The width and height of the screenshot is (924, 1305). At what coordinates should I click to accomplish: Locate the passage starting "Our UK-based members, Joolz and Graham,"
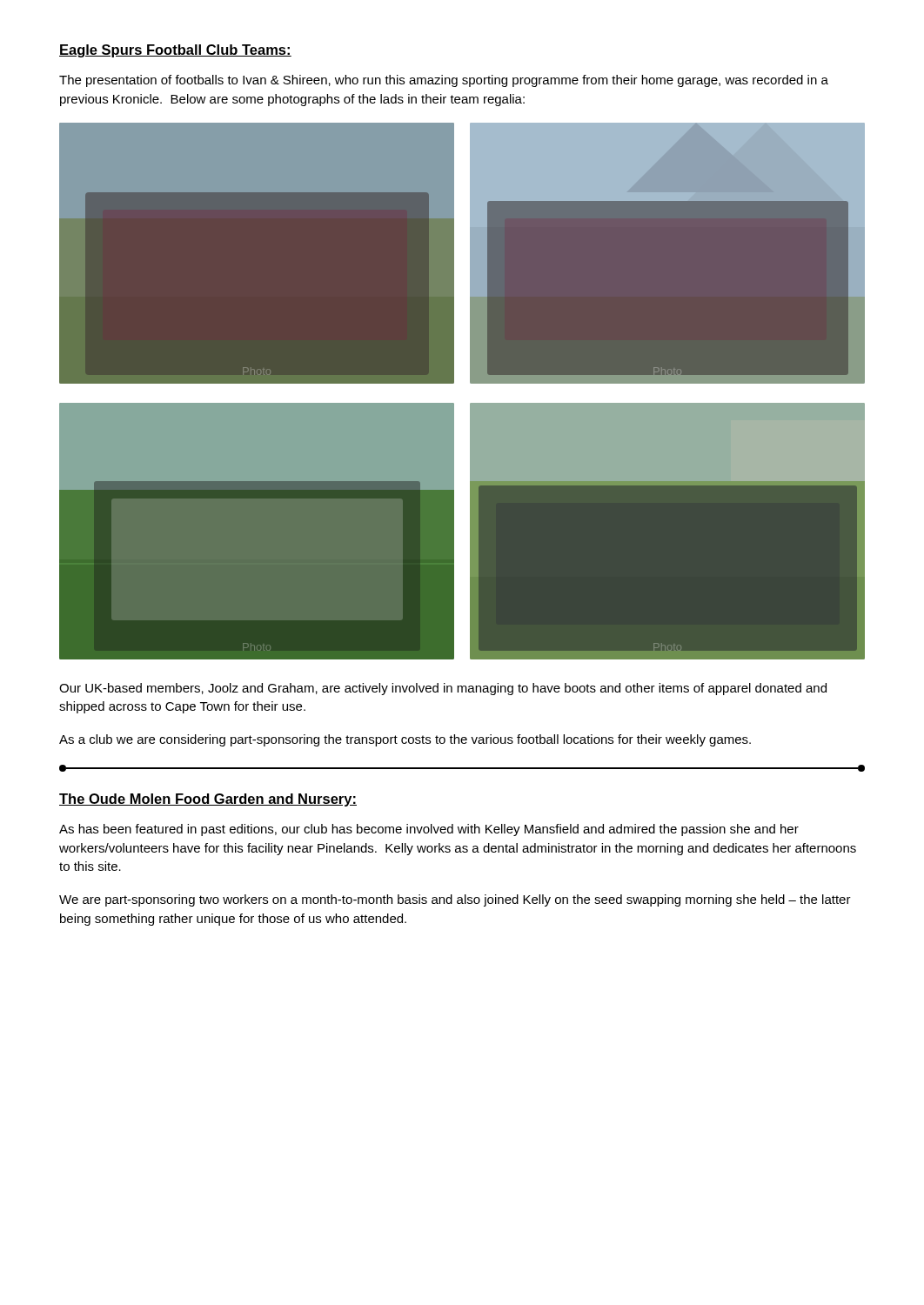click(x=443, y=697)
